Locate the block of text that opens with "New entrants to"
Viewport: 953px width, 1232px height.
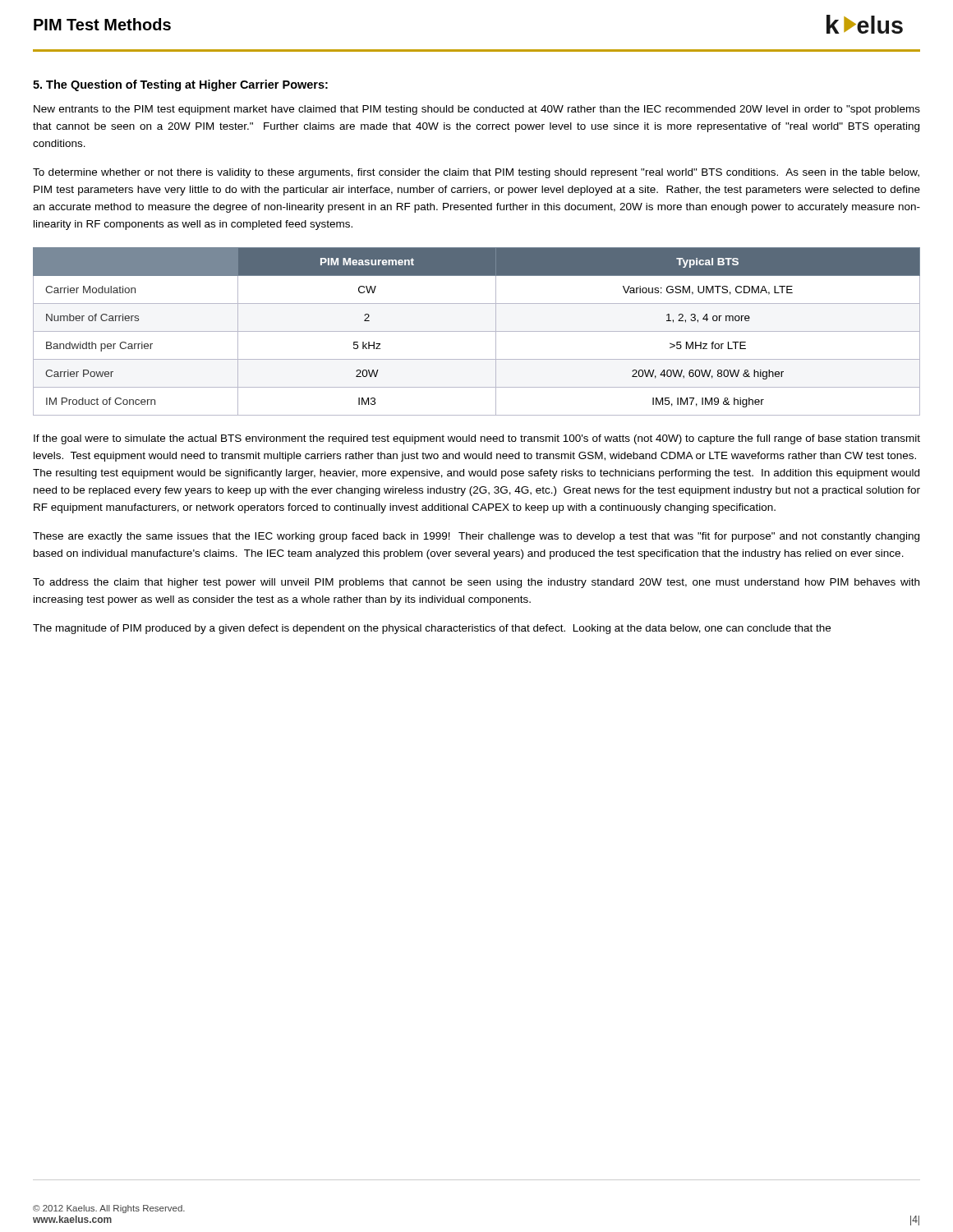coord(476,126)
